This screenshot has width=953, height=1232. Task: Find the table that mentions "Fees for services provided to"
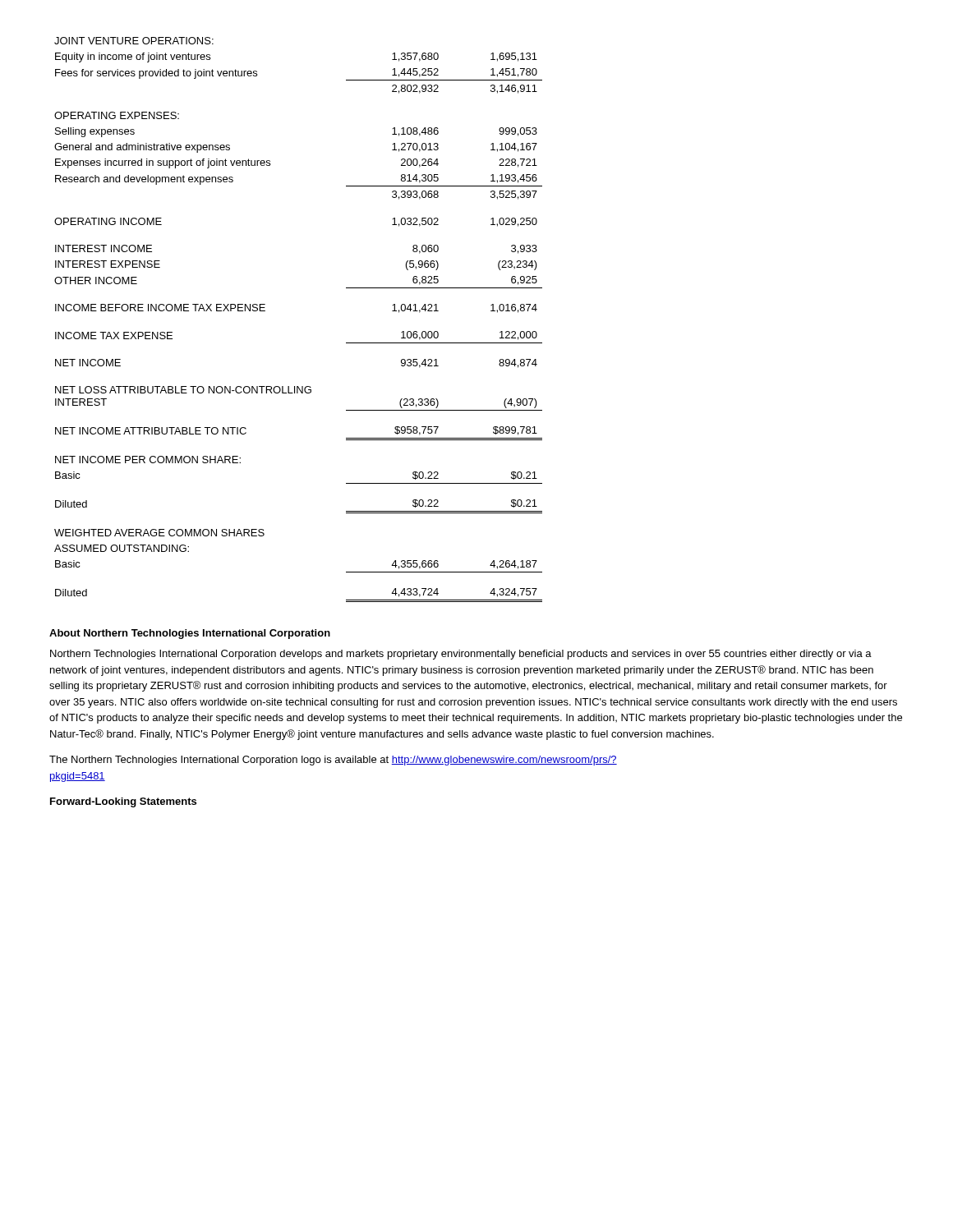coord(476,317)
